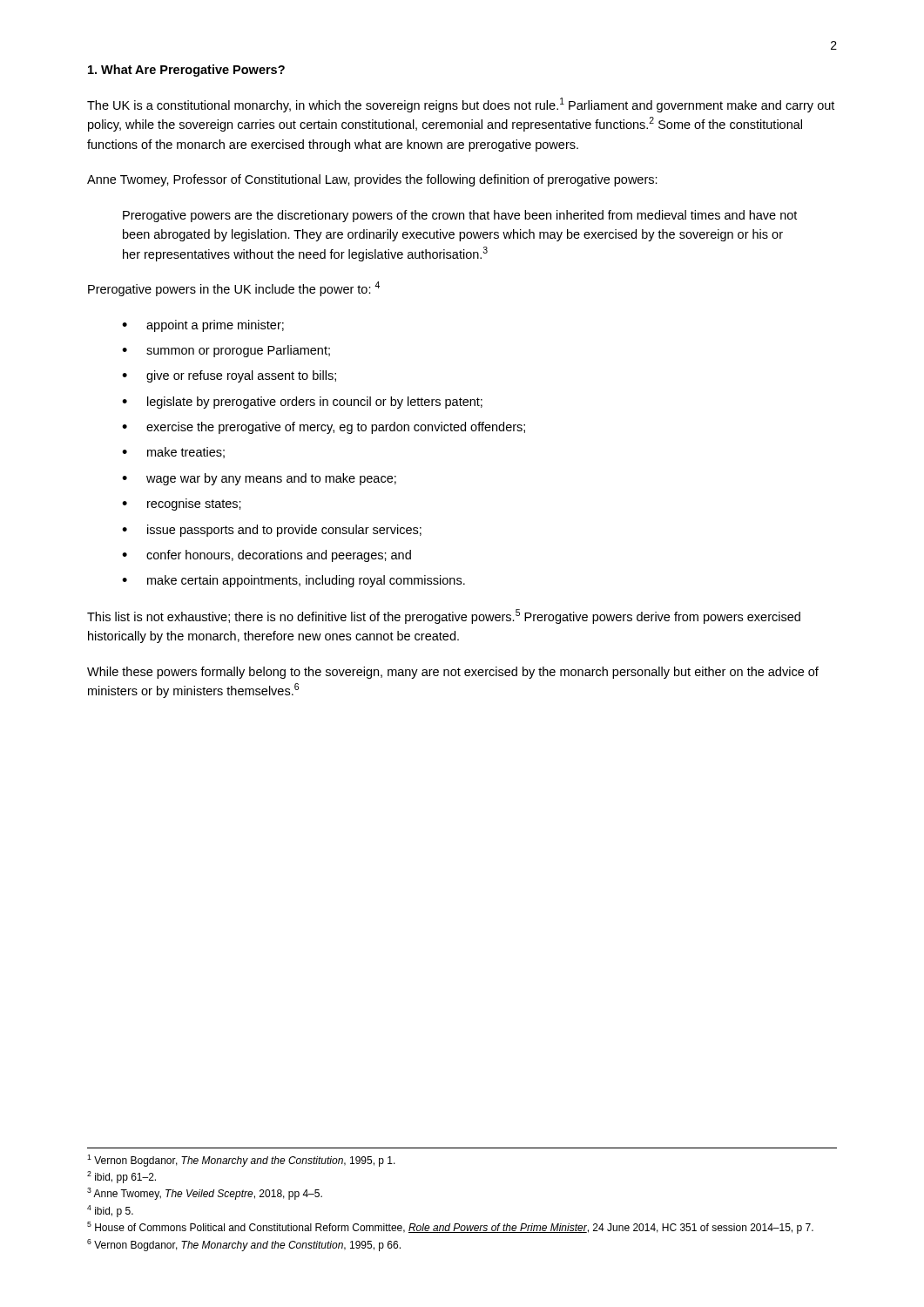Point to "• make treaties;"

click(x=173, y=453)
